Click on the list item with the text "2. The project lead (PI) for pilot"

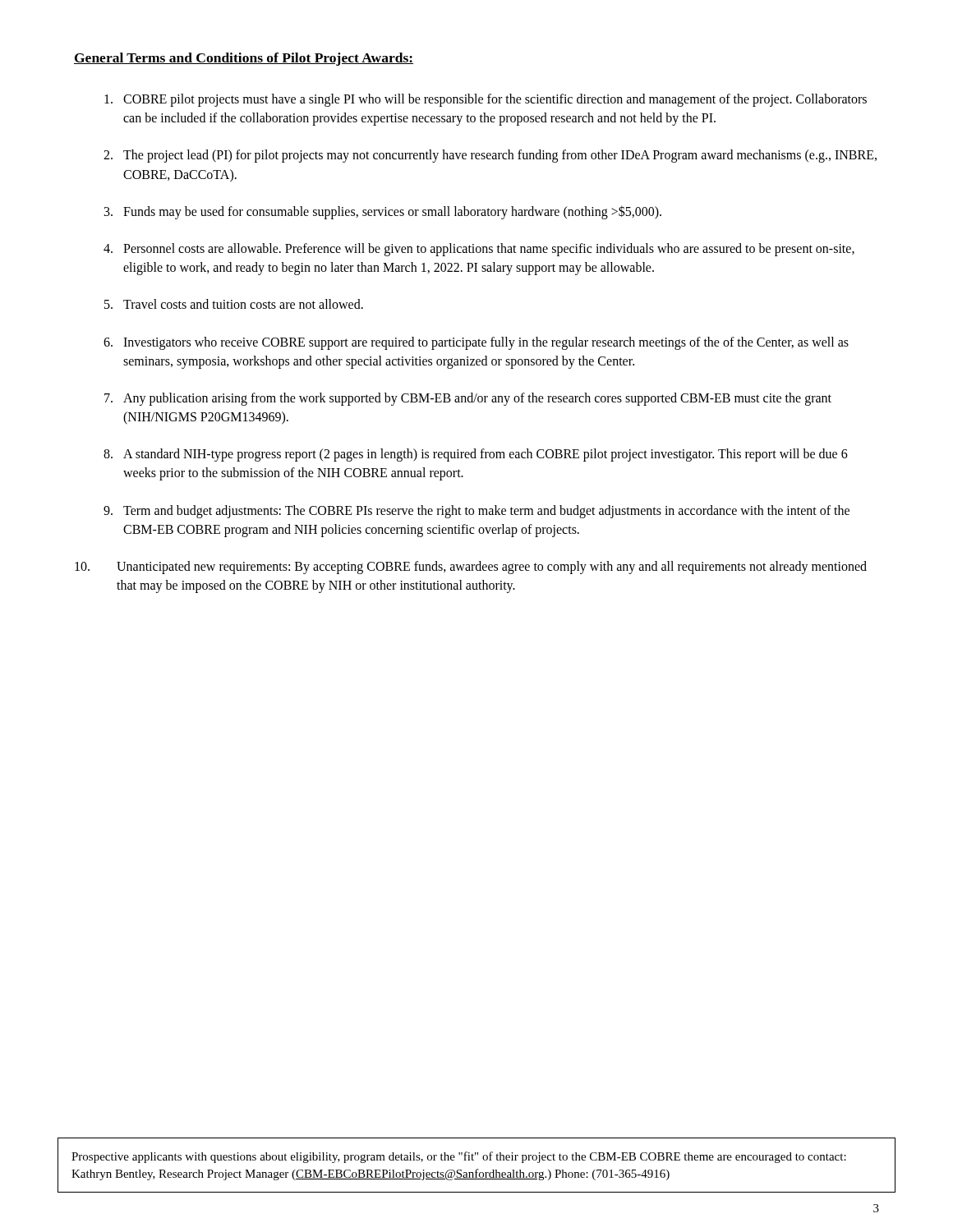point(476,165)
